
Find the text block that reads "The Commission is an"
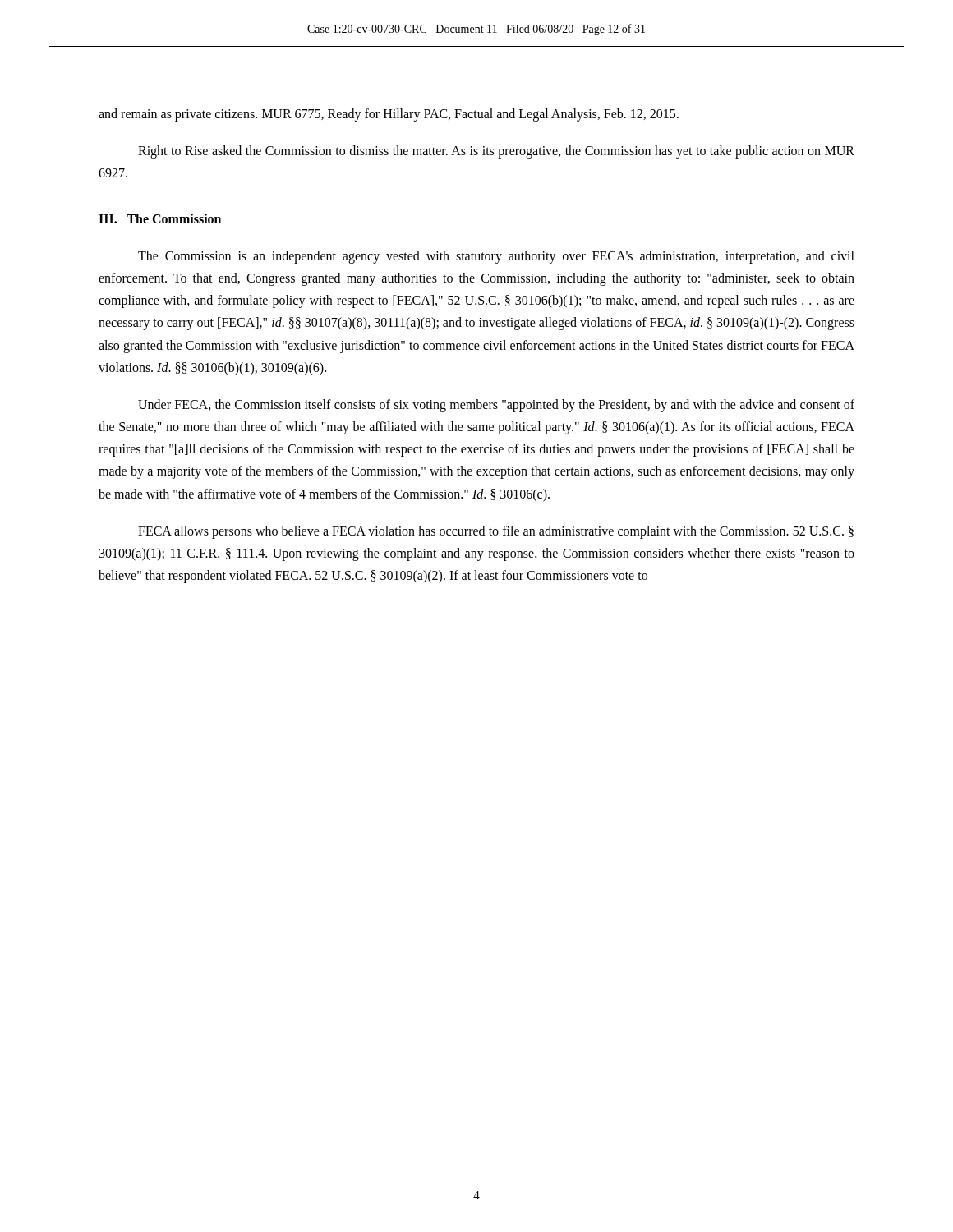coord(476,311)
